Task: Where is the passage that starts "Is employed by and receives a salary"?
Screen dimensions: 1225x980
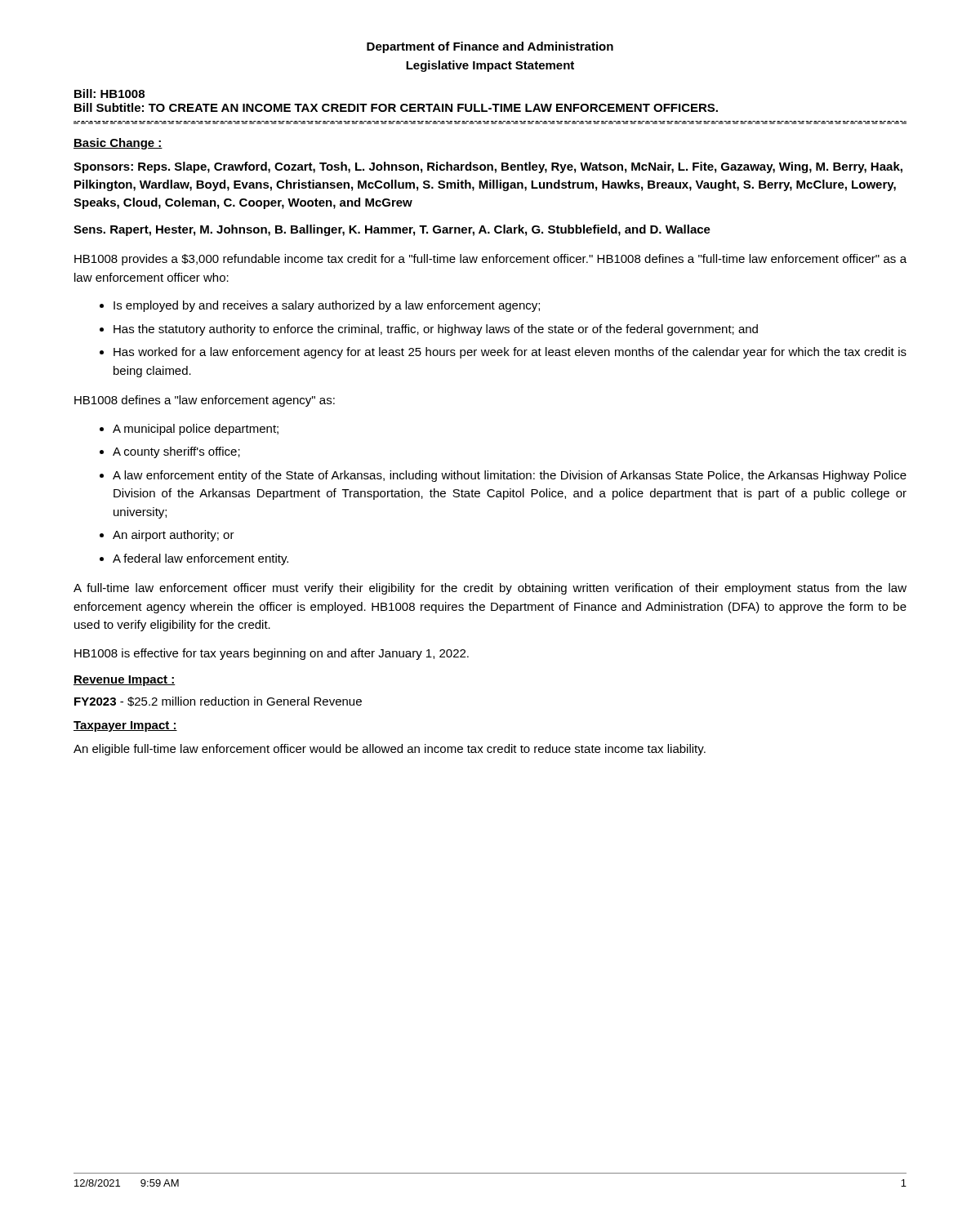Action: 327,305
